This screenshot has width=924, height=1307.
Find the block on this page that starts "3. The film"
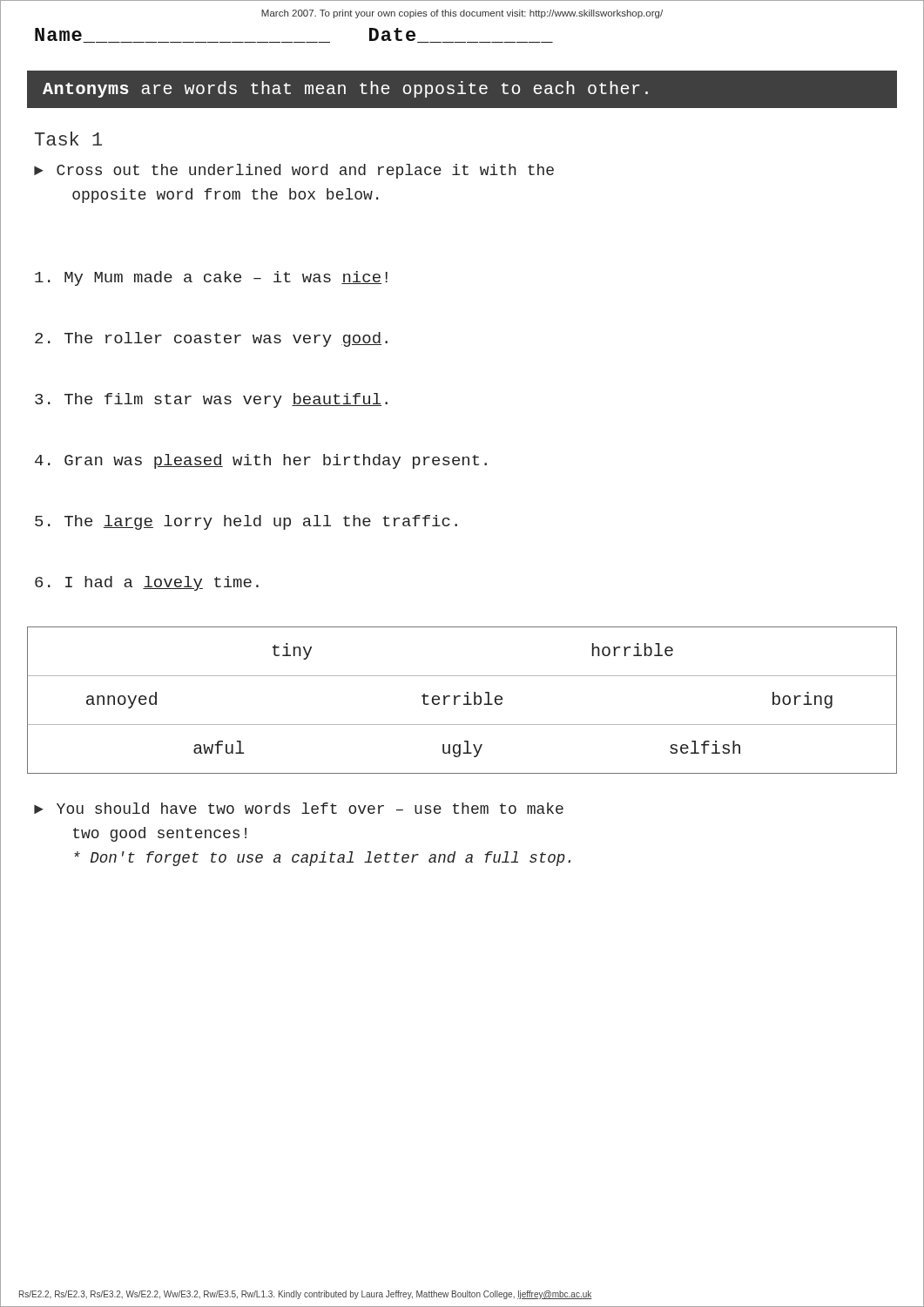pyautogui.click(x=213, y=400)
